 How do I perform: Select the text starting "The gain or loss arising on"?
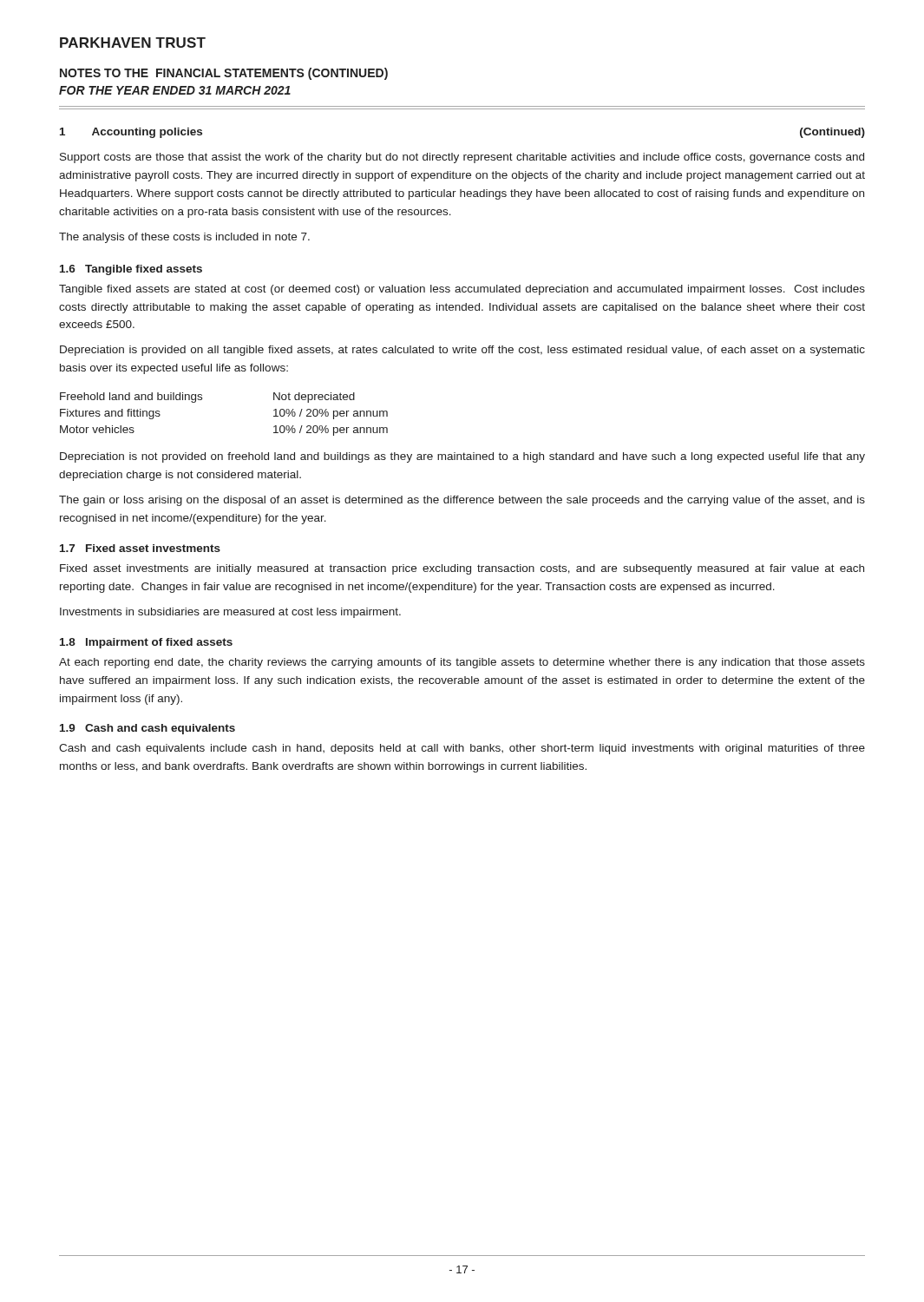462,509
